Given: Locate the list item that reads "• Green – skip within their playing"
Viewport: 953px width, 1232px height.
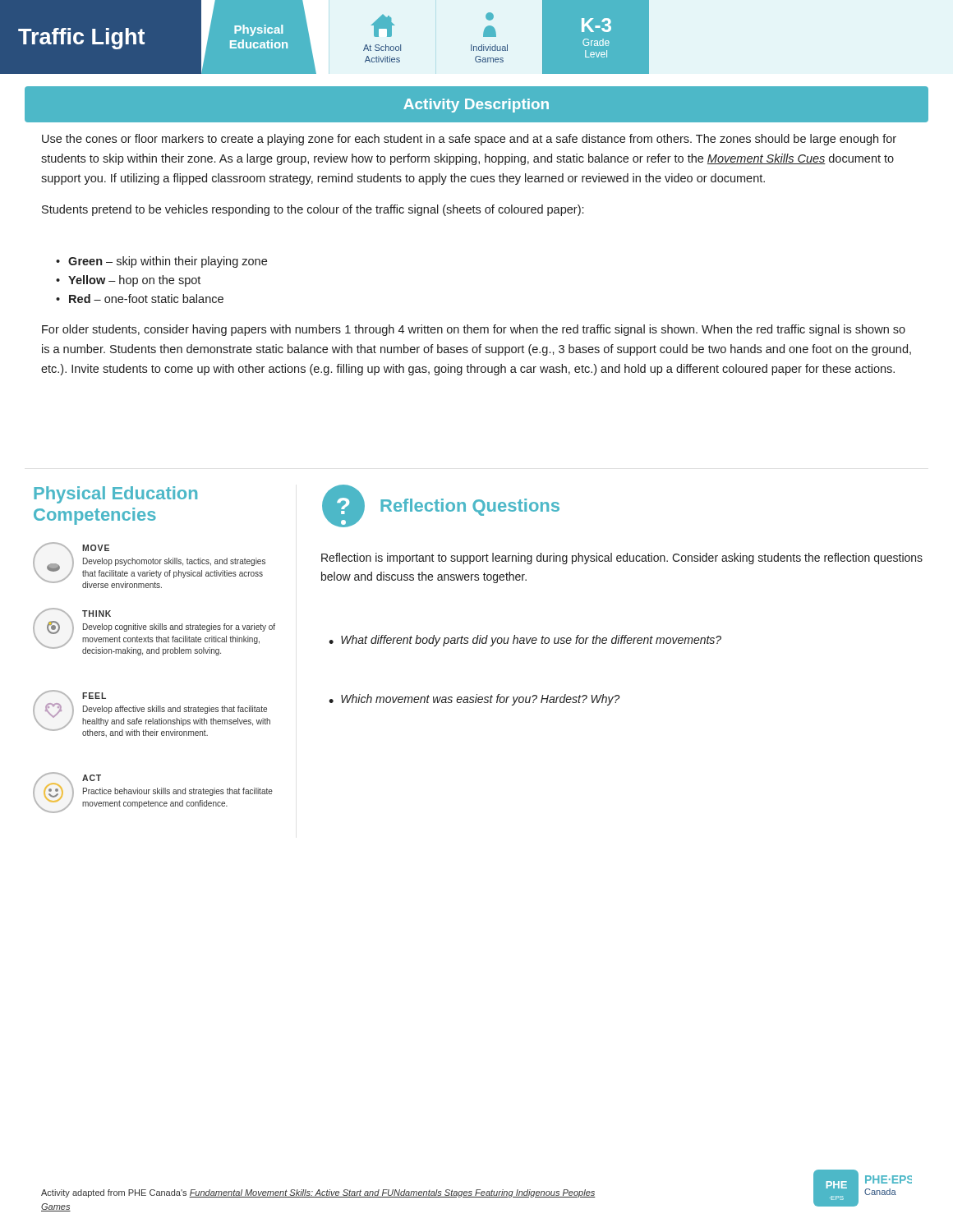Looking at the screenshot, I should [x=162, y=261].
